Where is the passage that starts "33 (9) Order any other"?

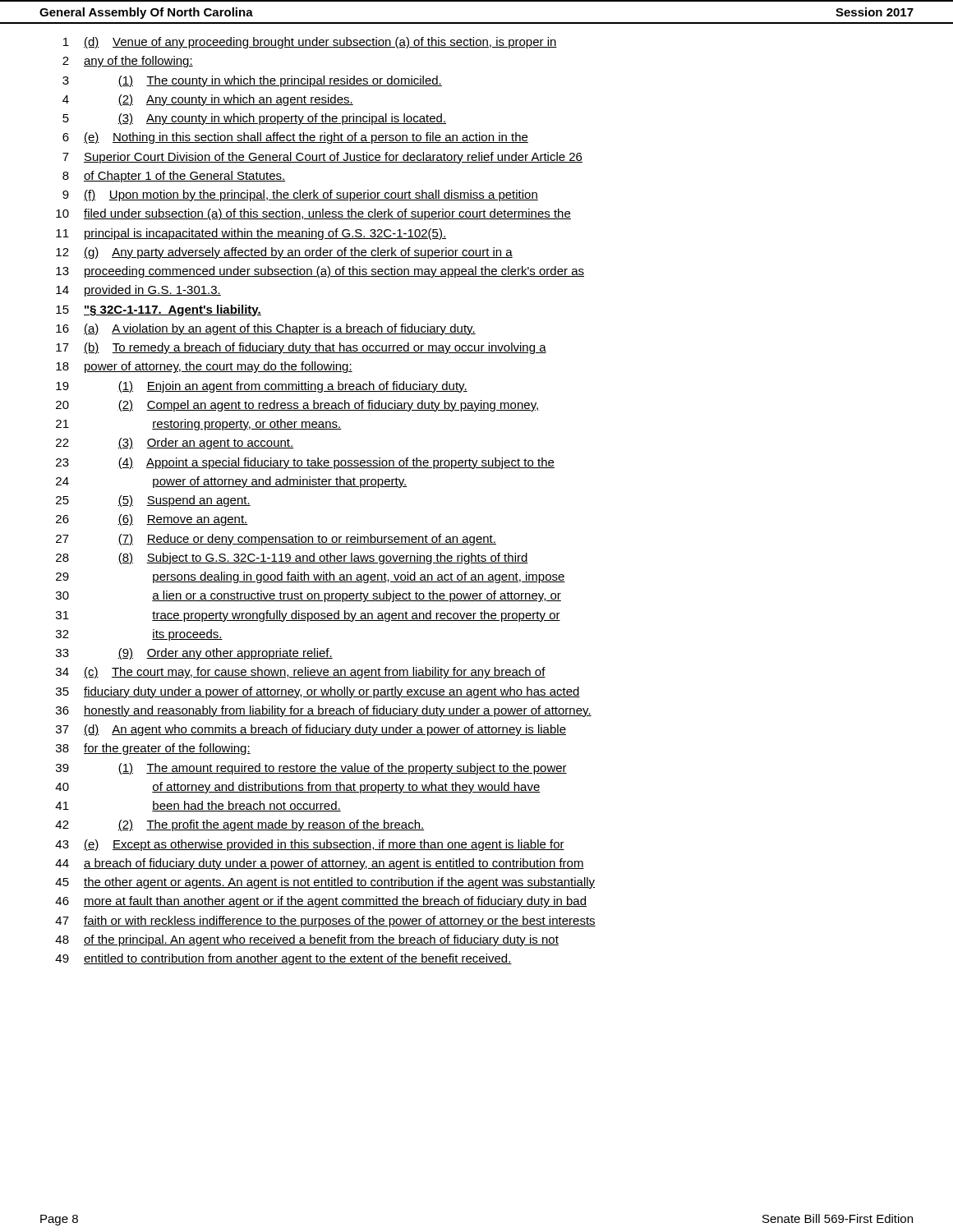click(x=194, y=654)
